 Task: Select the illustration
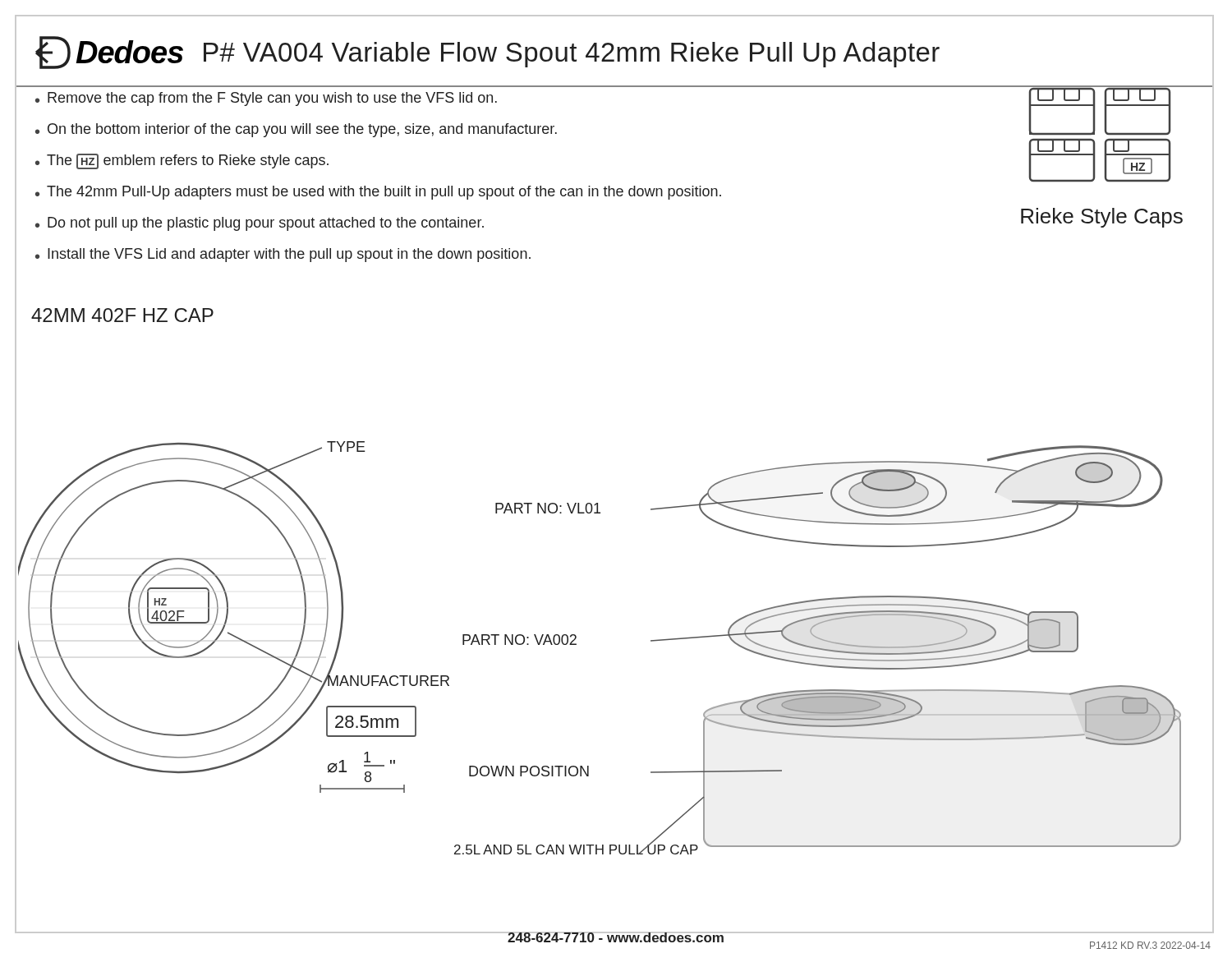(1101, 136)
